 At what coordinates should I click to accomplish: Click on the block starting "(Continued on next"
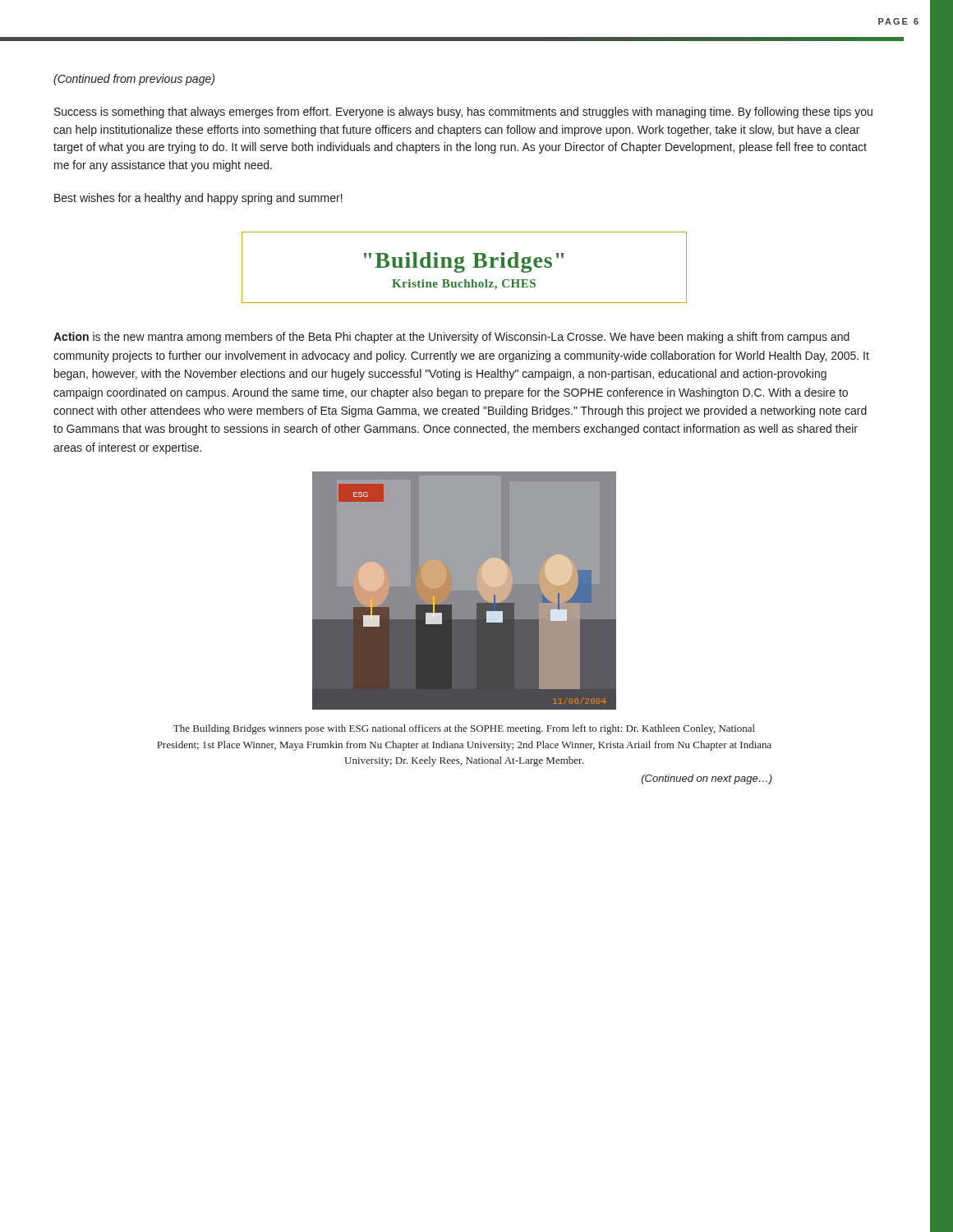pos(707,778)
